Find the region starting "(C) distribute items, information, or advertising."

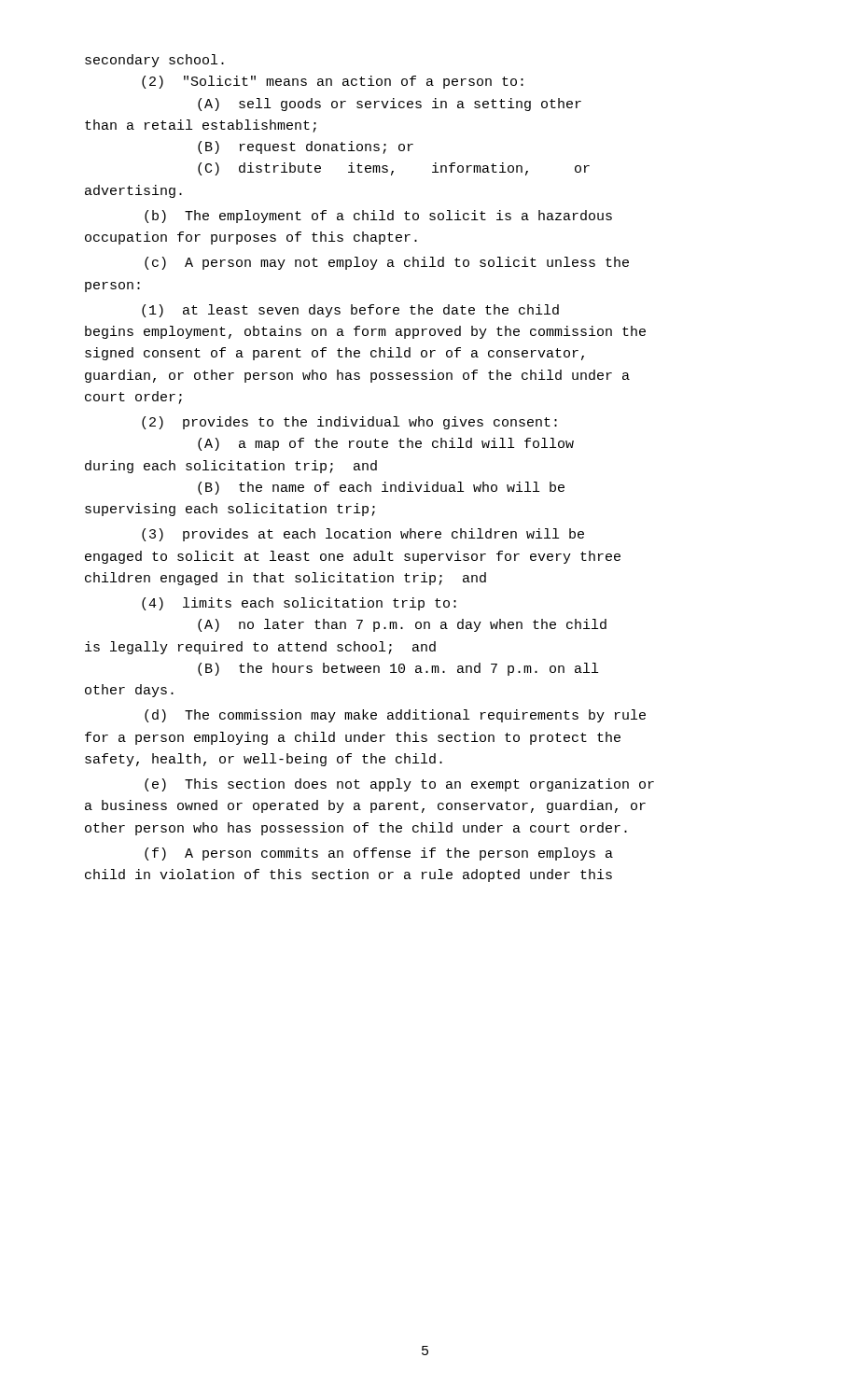click(481, 181)
